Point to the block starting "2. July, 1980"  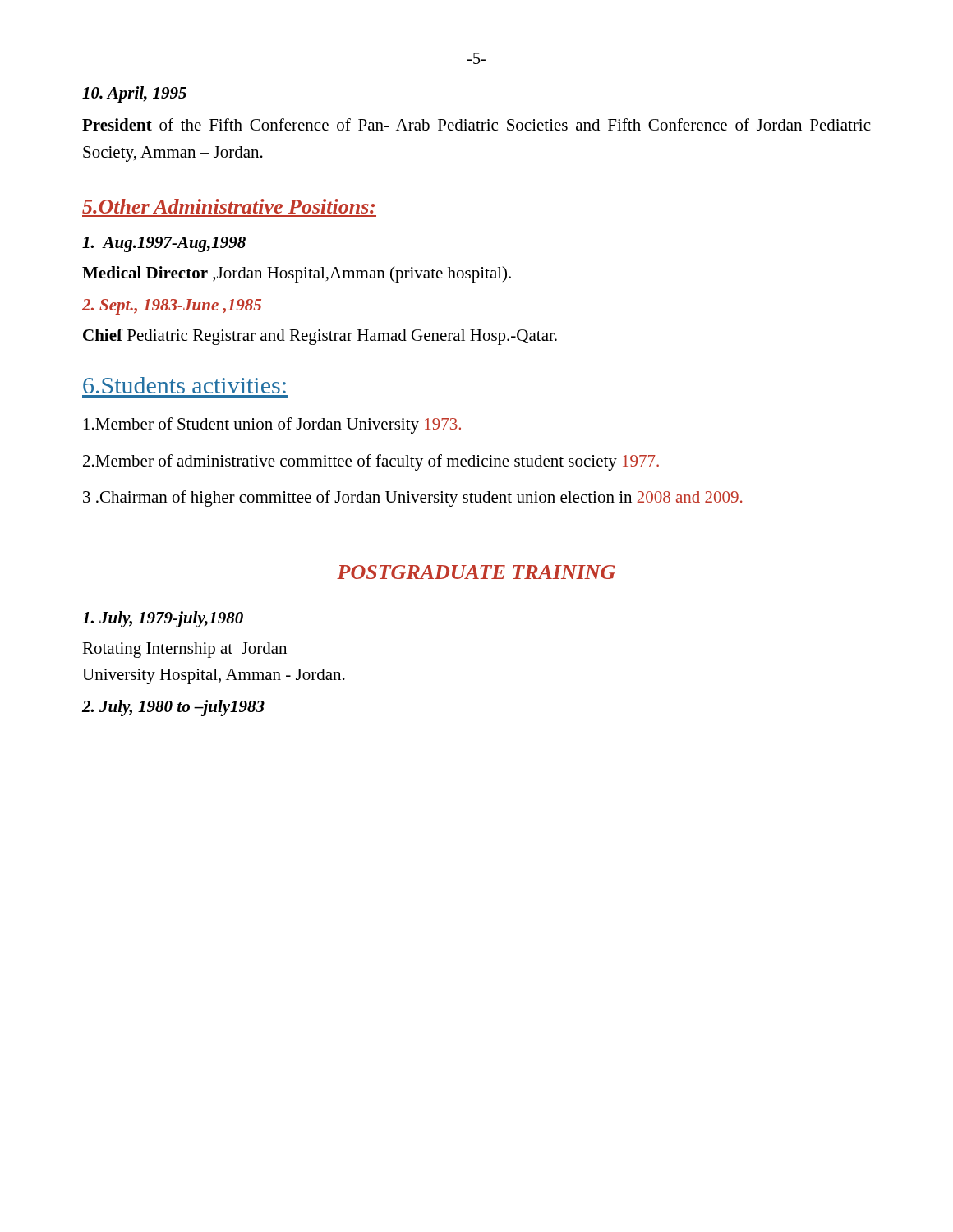click(173, 706)
